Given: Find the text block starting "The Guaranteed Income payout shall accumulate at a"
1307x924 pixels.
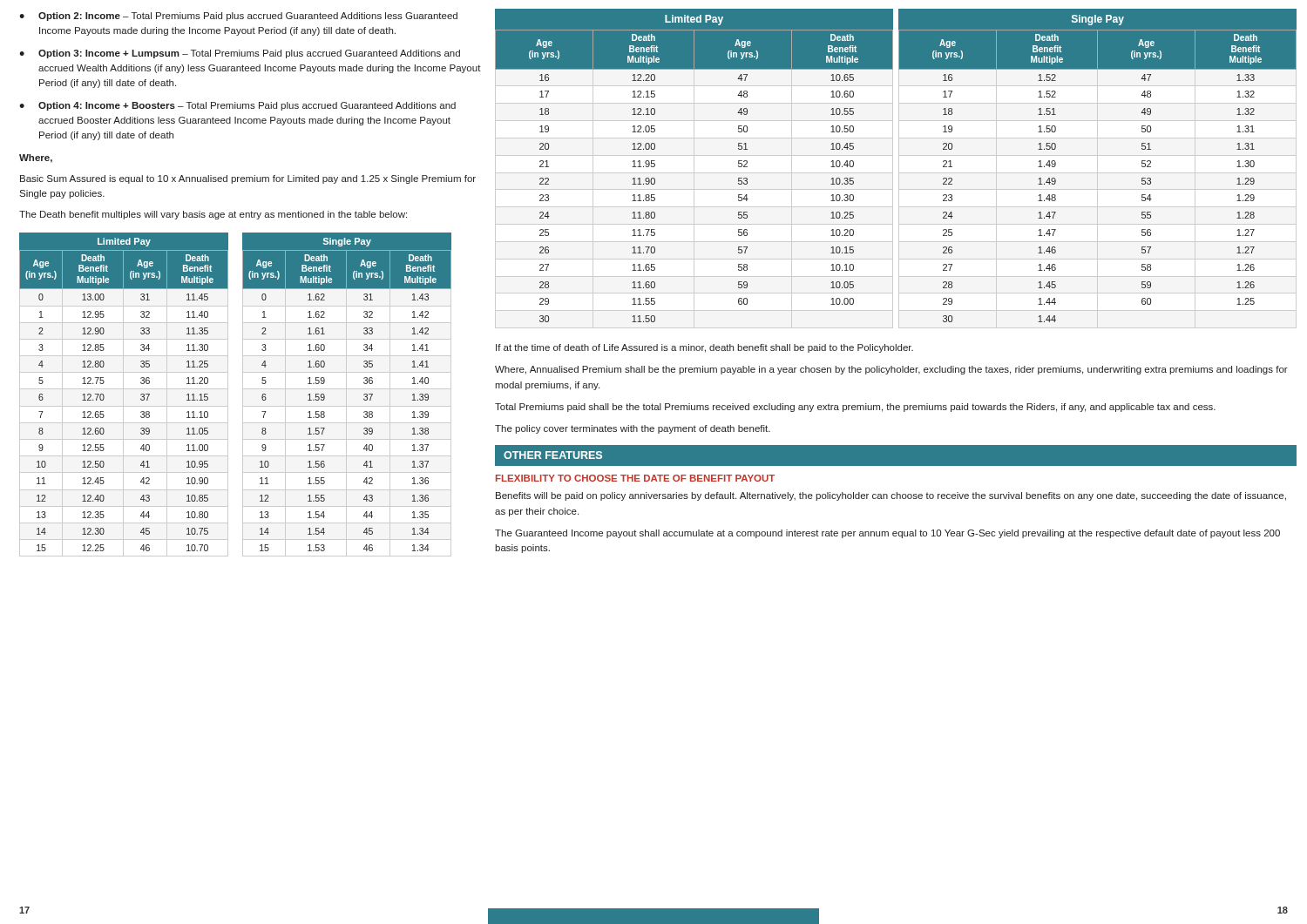Looking at the screenshot, I should [888, 540].
